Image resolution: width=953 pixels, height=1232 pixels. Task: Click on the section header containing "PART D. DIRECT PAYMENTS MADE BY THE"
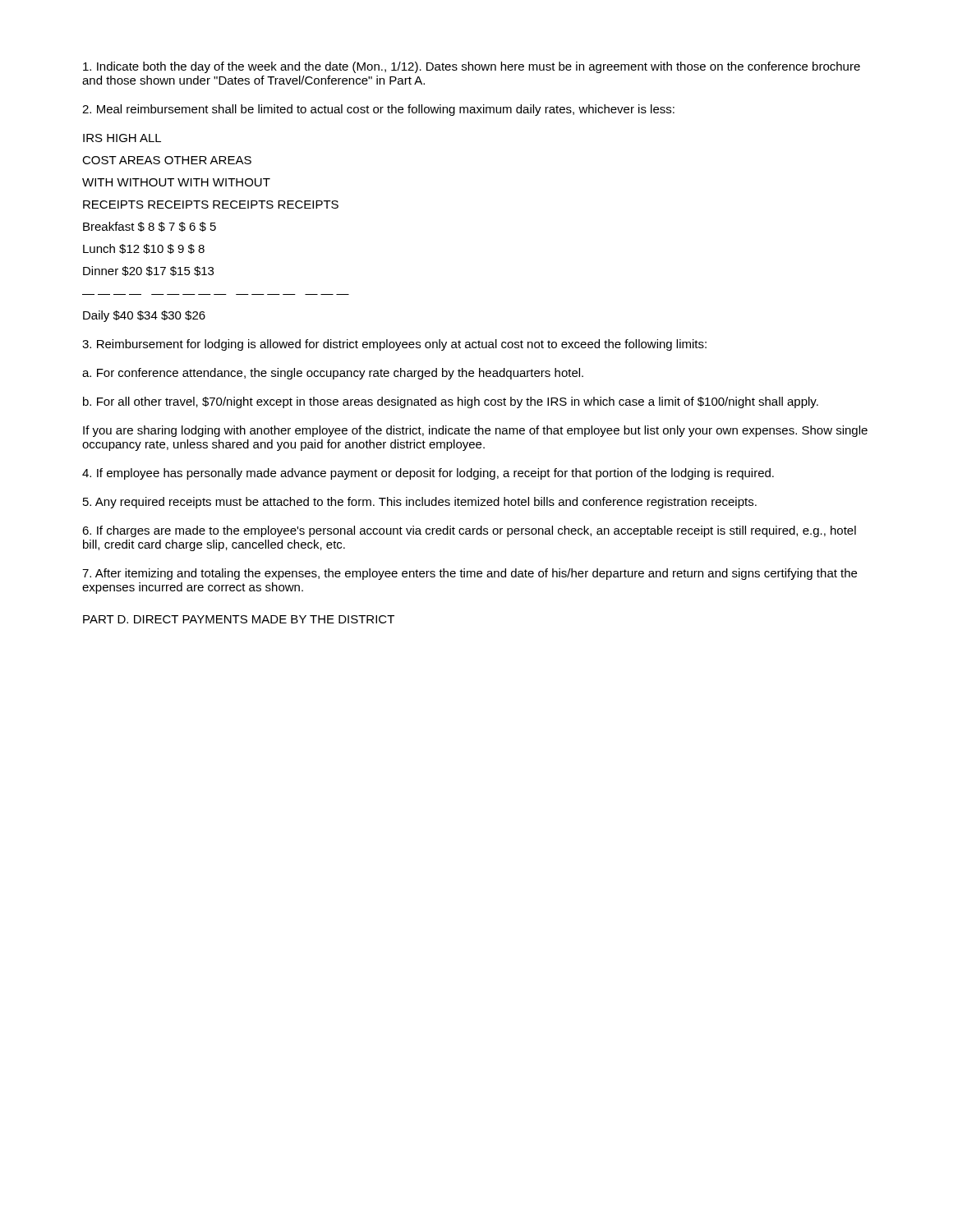pyautogui.click(x=238, y=619)
